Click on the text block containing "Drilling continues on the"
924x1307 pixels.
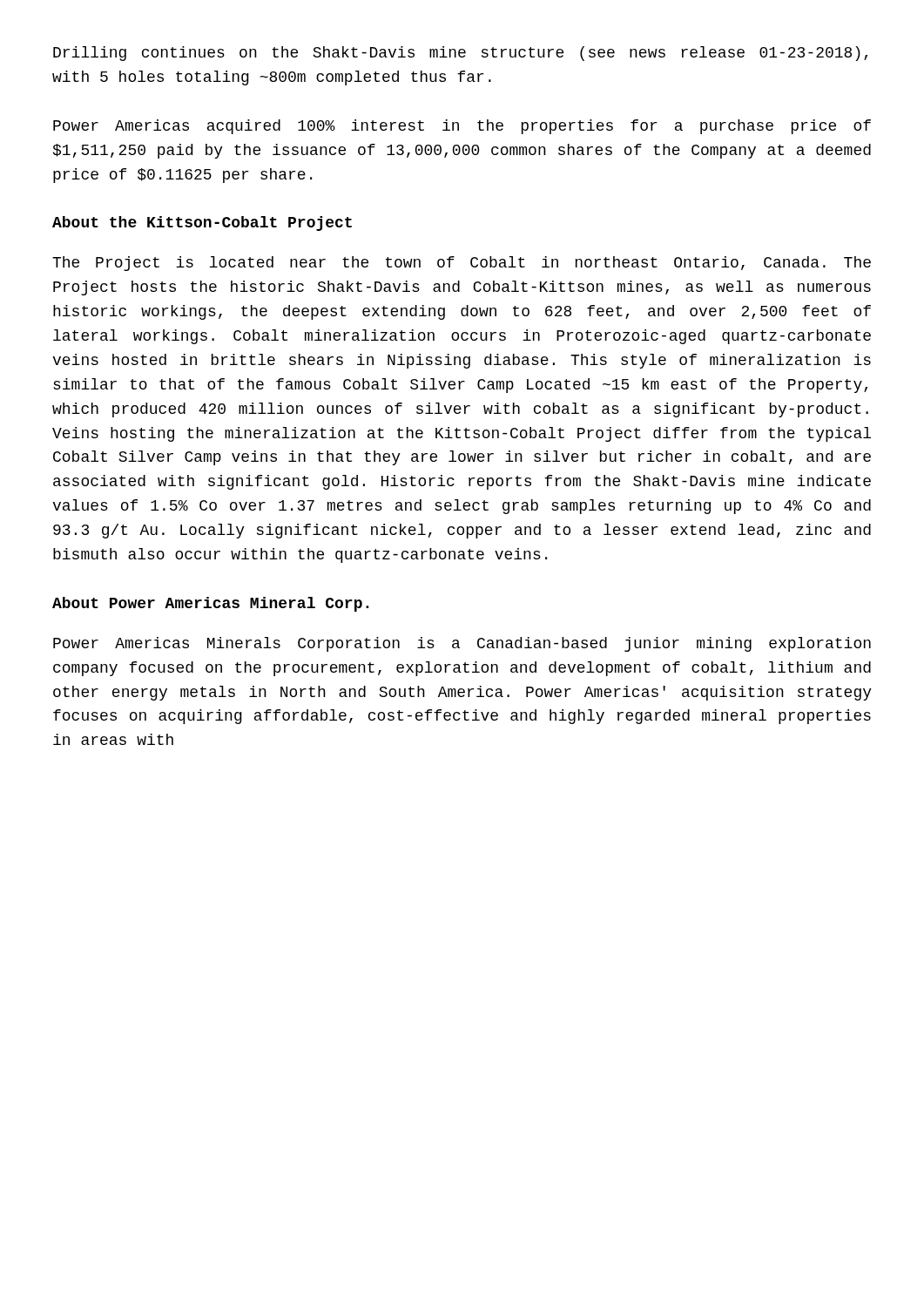click(x=462, y=65)
